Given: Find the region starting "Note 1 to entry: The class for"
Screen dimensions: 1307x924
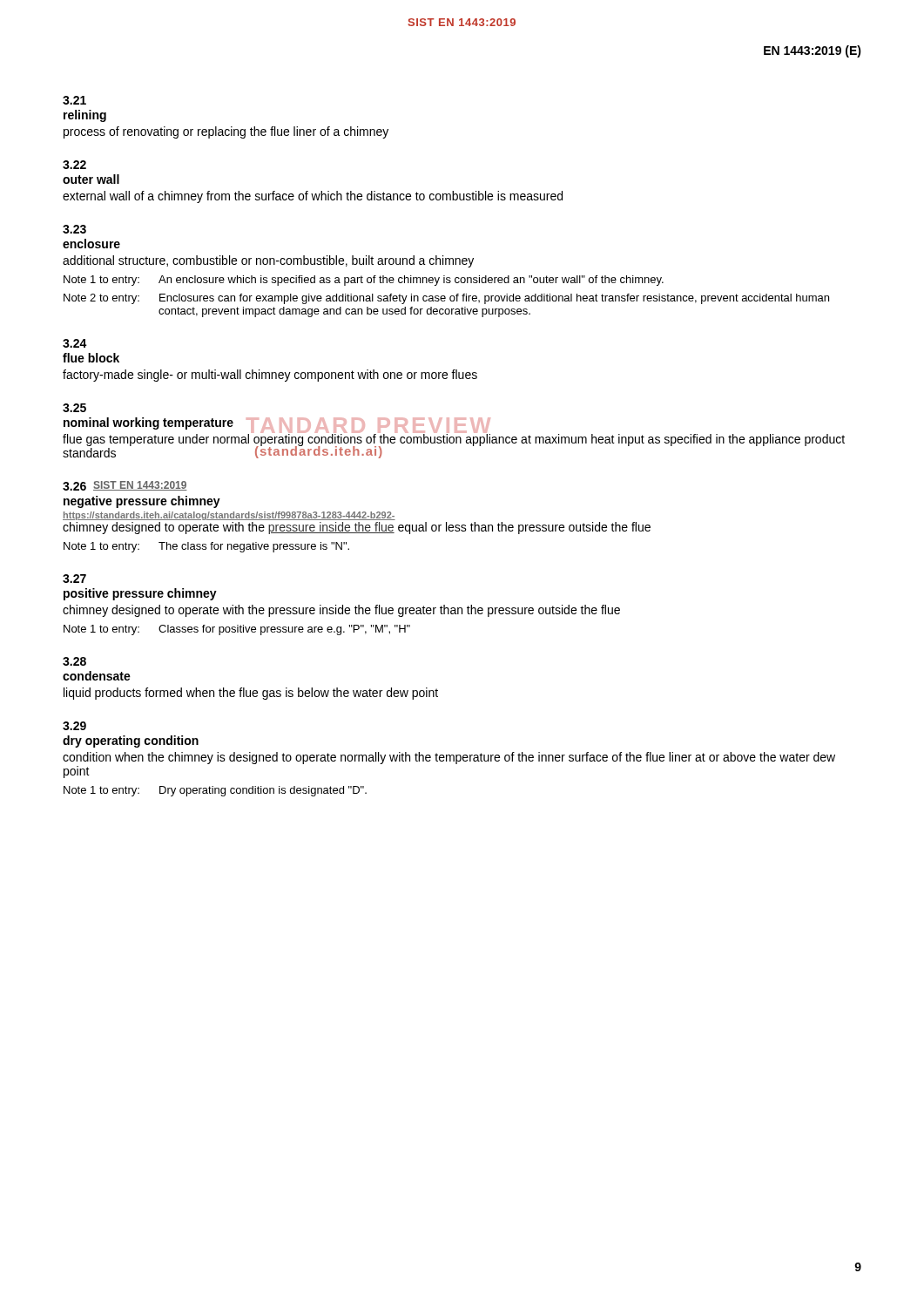Looking at the screenshot, I should coord(206,547).
